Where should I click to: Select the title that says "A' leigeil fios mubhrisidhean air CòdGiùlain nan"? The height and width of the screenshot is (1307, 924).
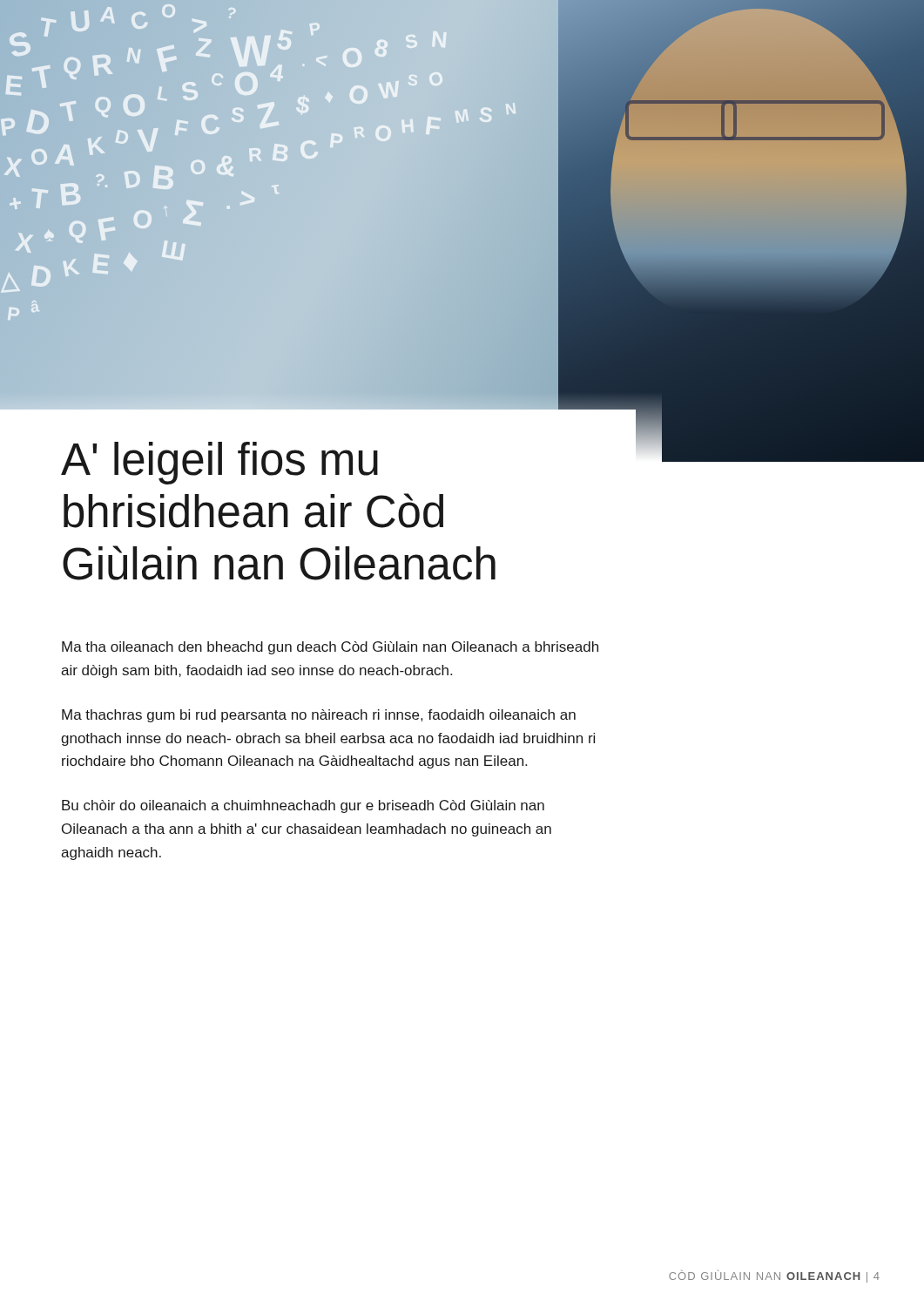331,513
